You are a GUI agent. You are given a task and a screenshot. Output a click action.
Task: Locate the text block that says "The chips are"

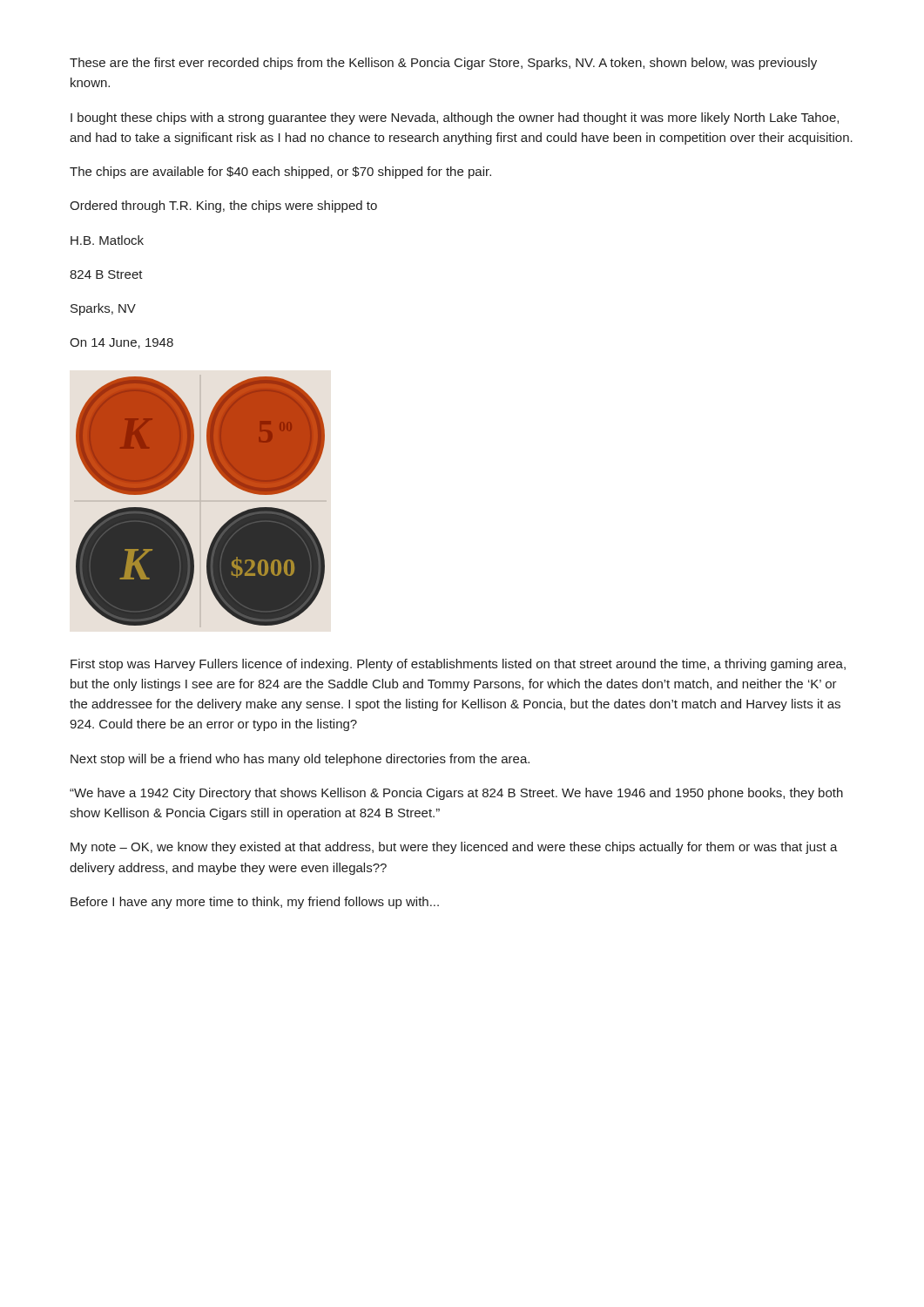[x=281, y=171]
